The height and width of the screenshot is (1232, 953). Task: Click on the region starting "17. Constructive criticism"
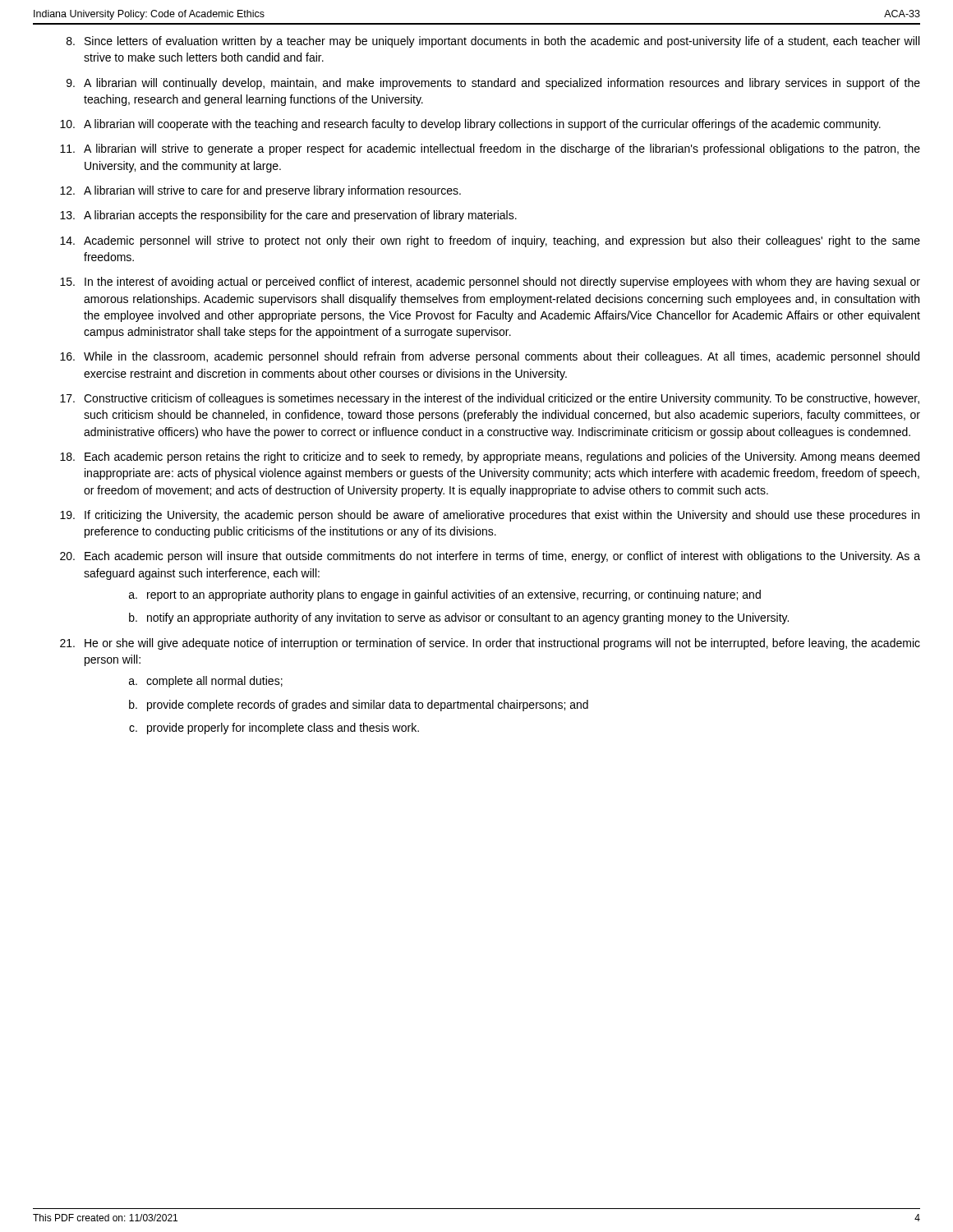click(476, 415)
